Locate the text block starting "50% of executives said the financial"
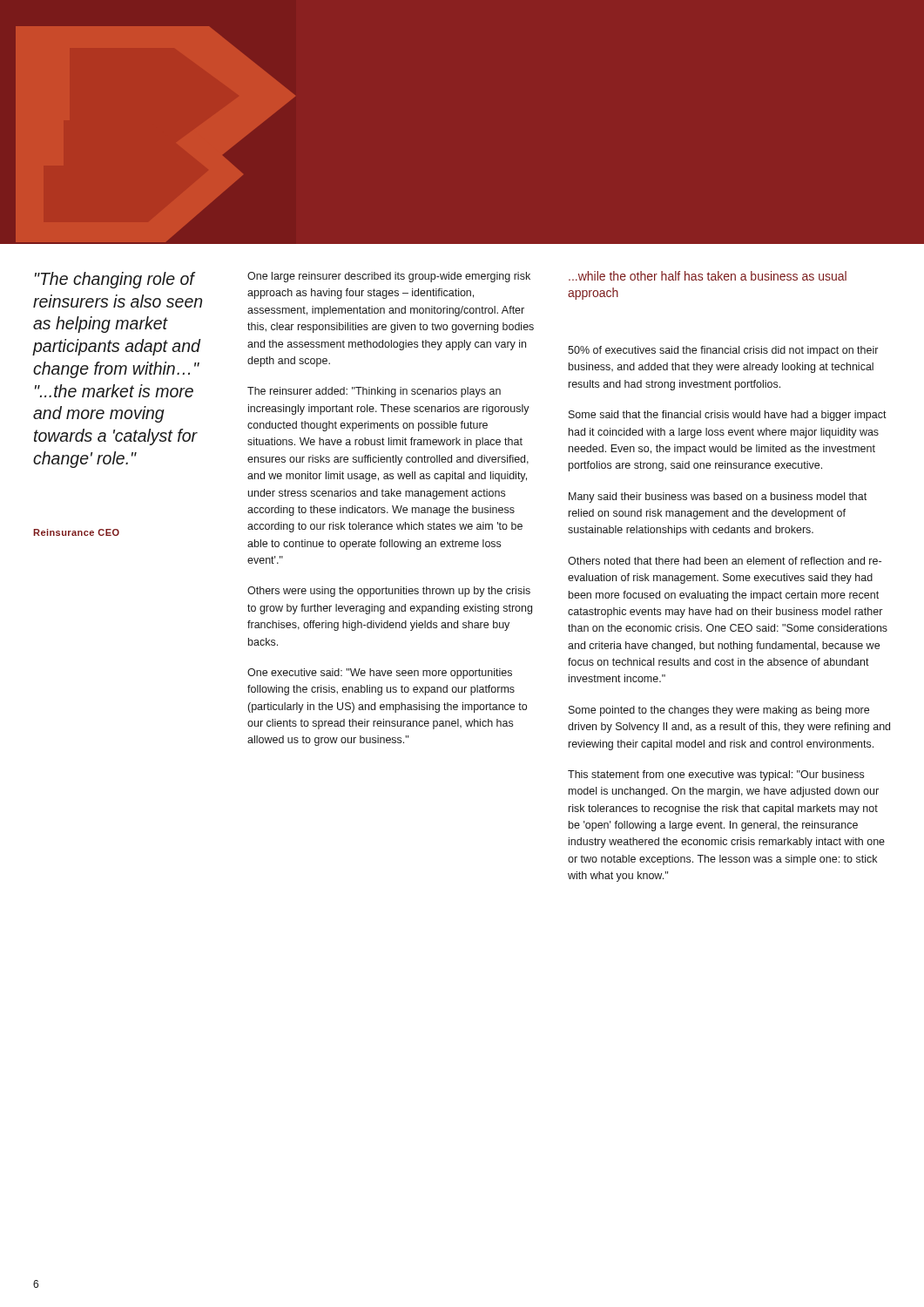924x1307 pixels. click(730, 614)
